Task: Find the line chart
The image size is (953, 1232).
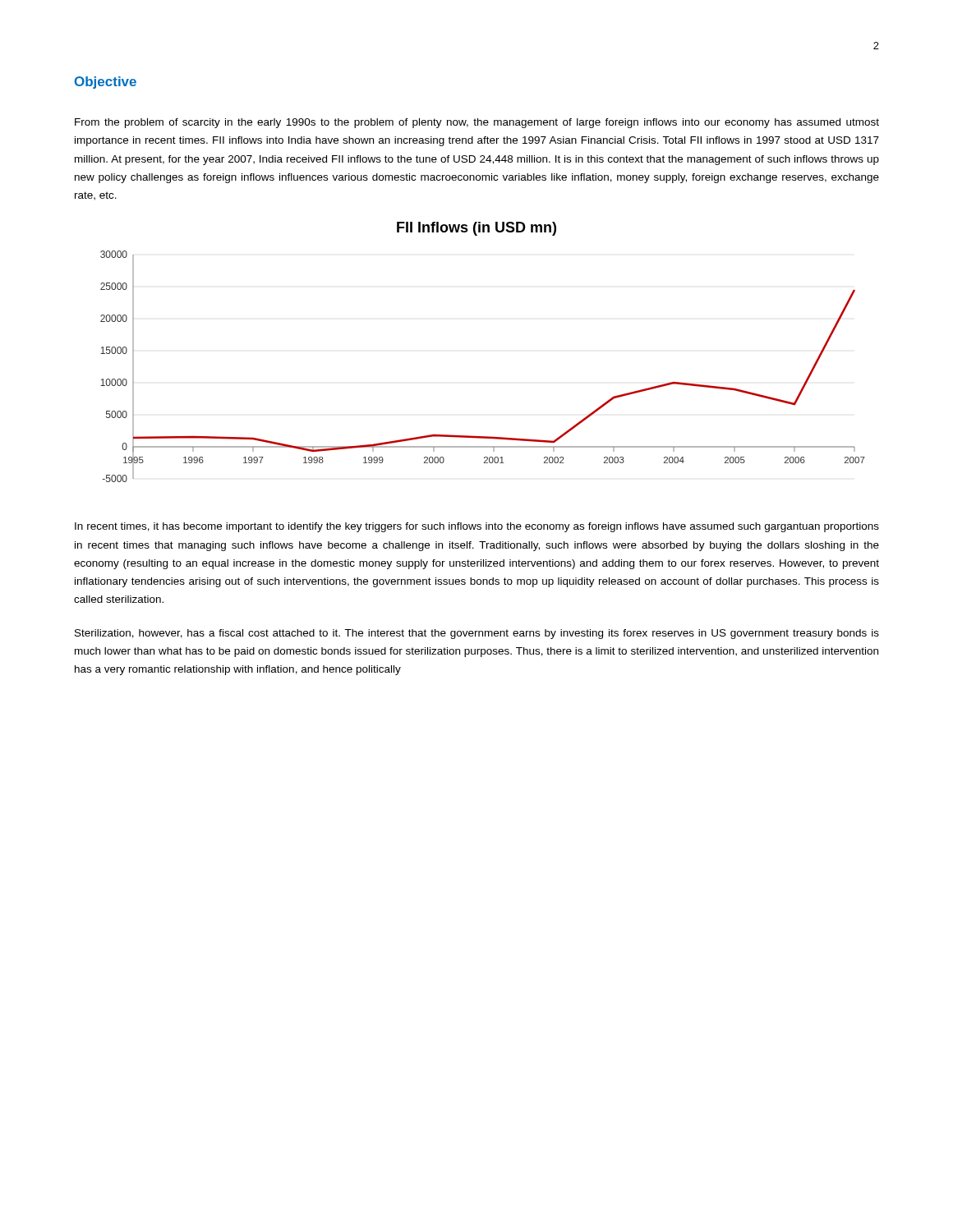Action: point(476,361)
